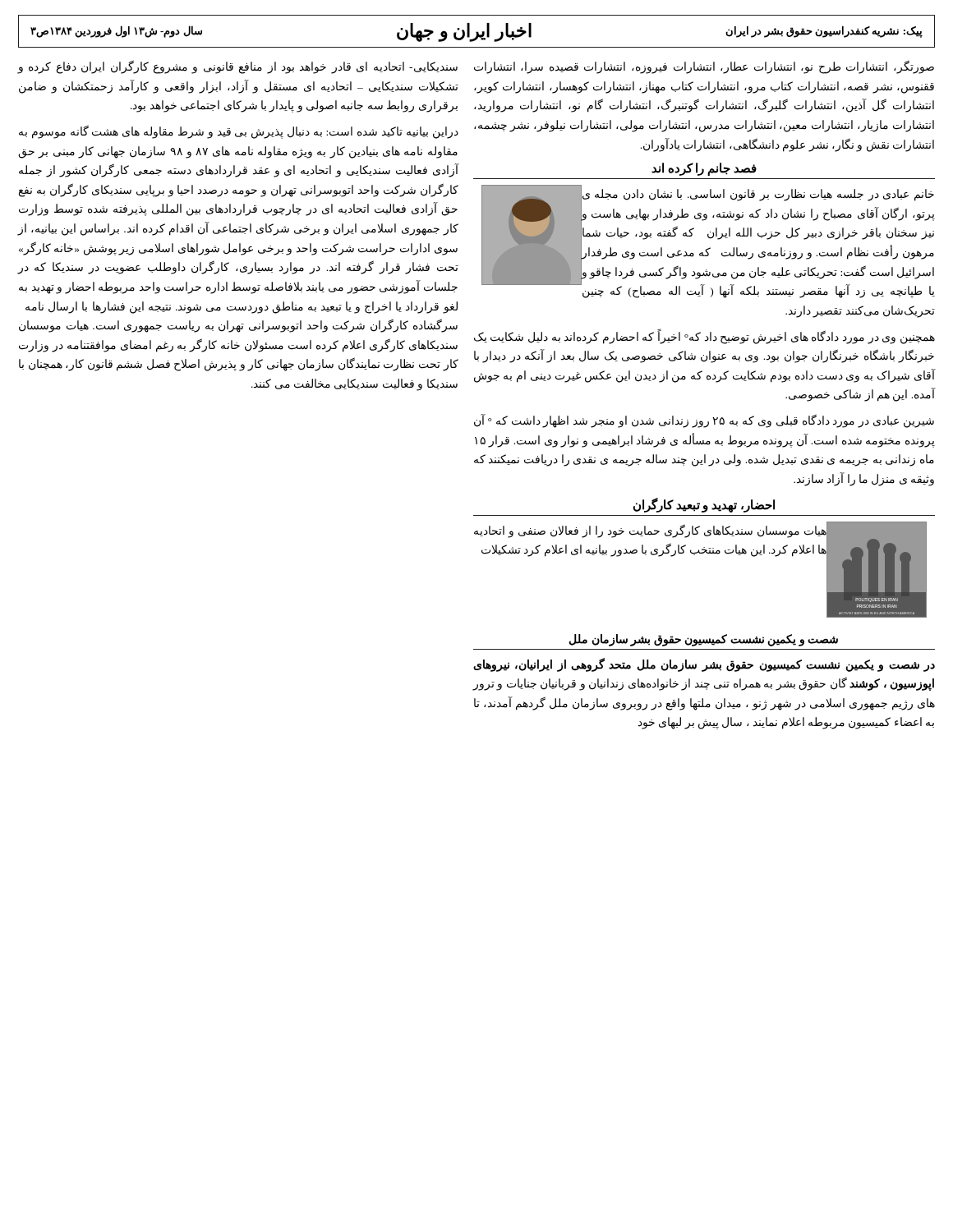
Task: Point to the passage starting "احضار، تهدید و تبعید کارگران"
Action: pos(704,505)
